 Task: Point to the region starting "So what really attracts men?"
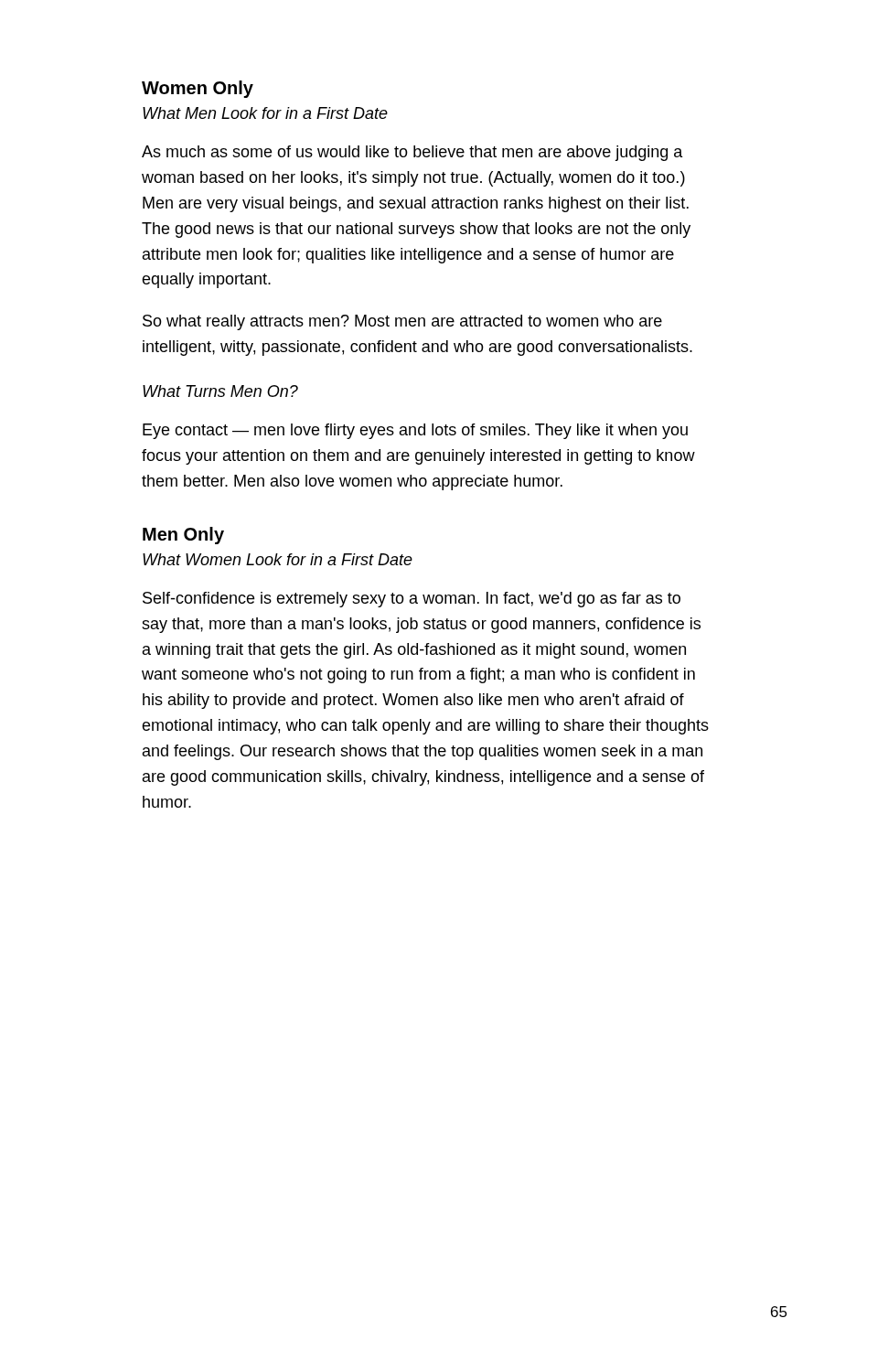point(425,335)
